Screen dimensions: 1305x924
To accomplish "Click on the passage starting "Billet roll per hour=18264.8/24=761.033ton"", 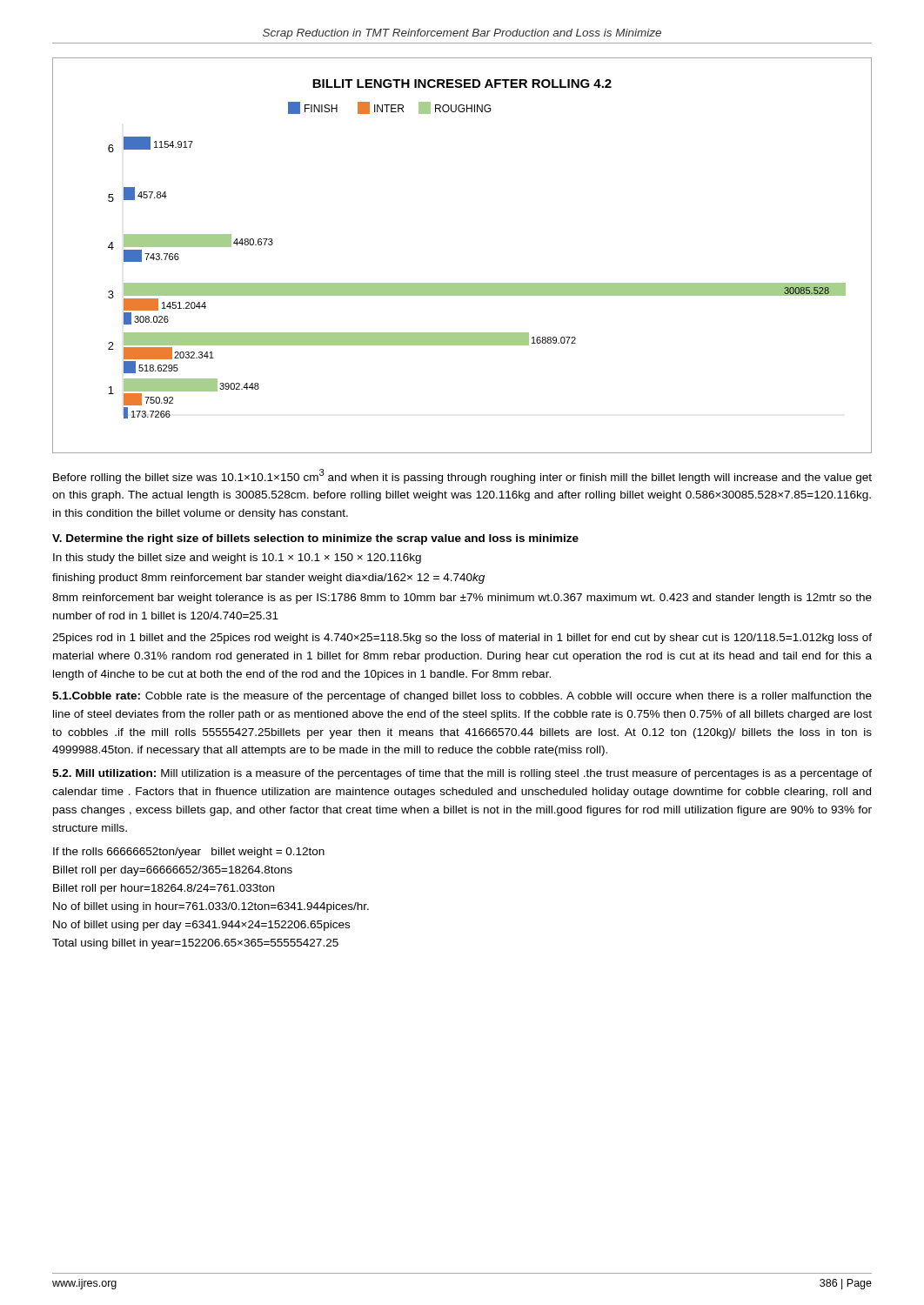I will [x=164, y=888].
